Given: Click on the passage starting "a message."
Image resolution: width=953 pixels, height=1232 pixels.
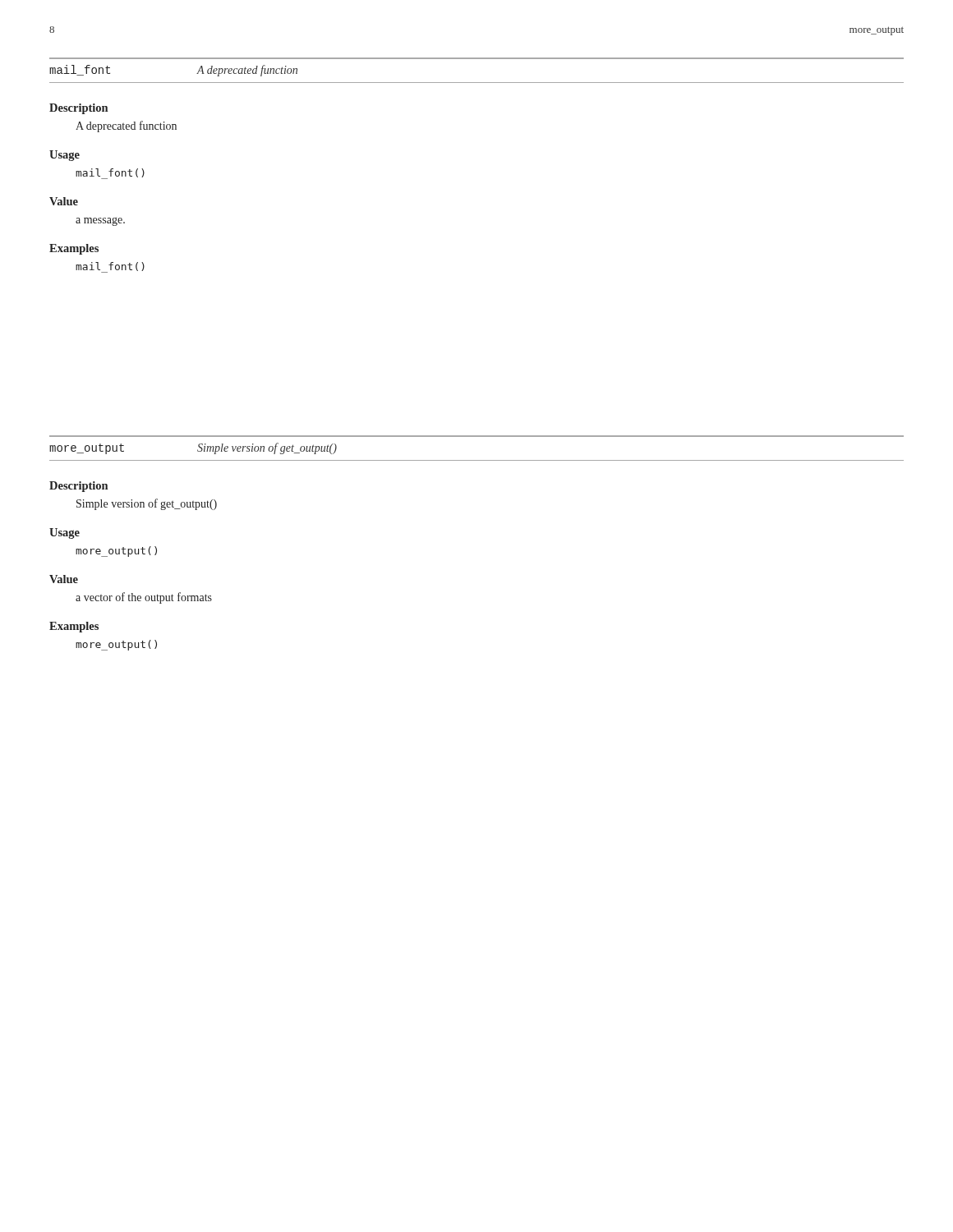Looking at the screenshot, I should tap(100, 220).
